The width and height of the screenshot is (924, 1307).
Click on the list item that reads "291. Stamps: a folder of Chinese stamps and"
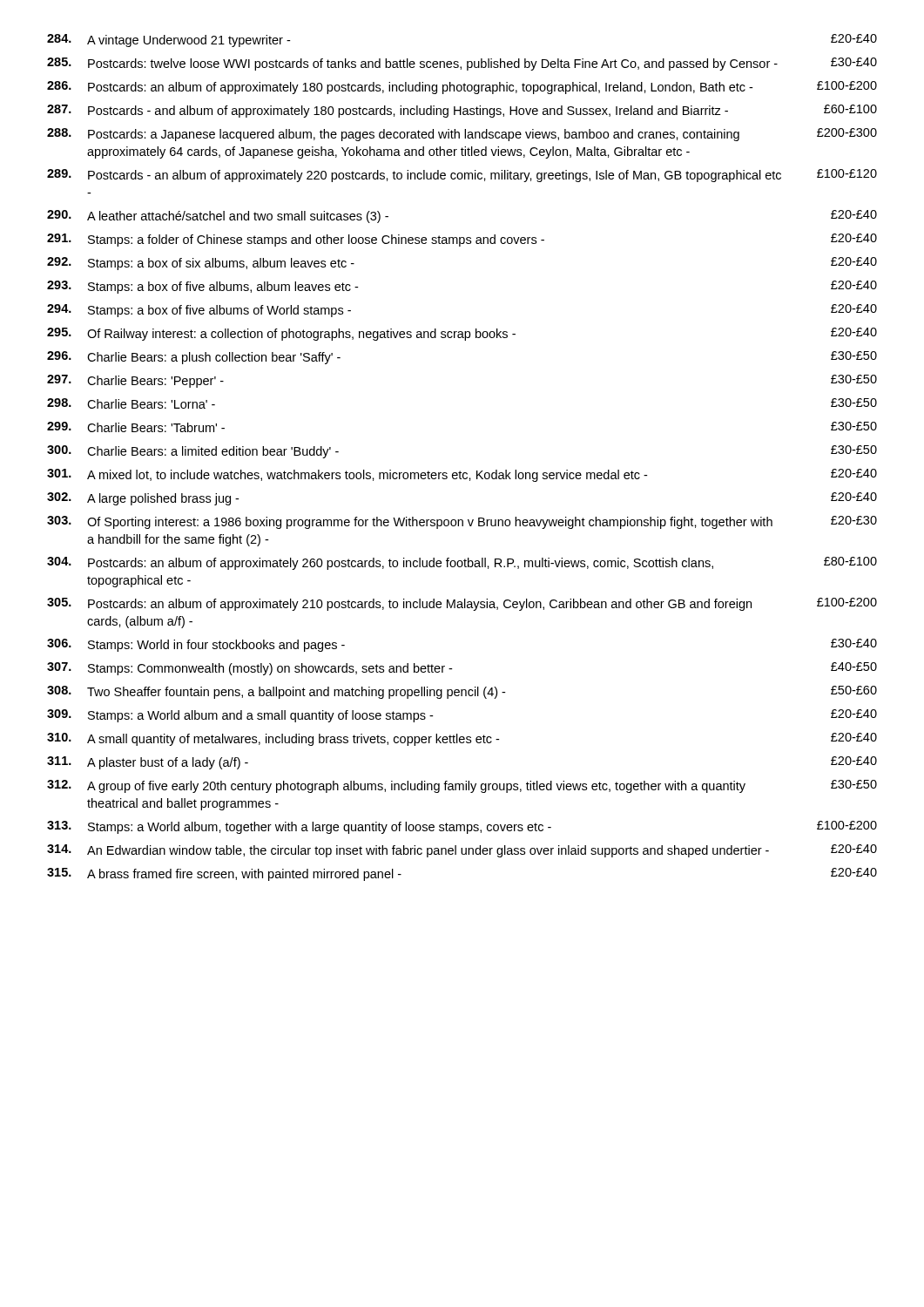point(462,240)
